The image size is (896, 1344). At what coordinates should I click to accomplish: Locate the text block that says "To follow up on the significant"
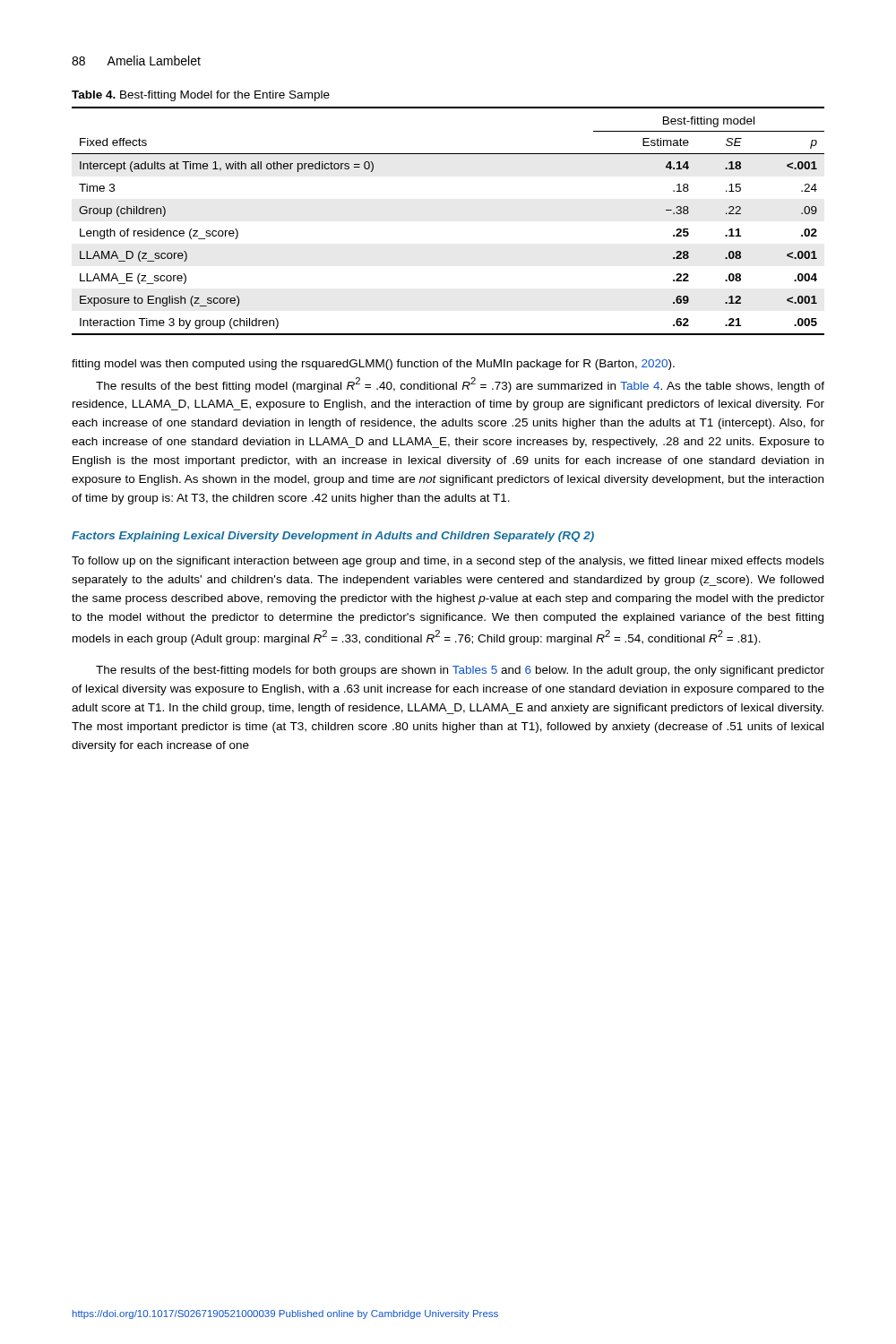click(448, 599)
